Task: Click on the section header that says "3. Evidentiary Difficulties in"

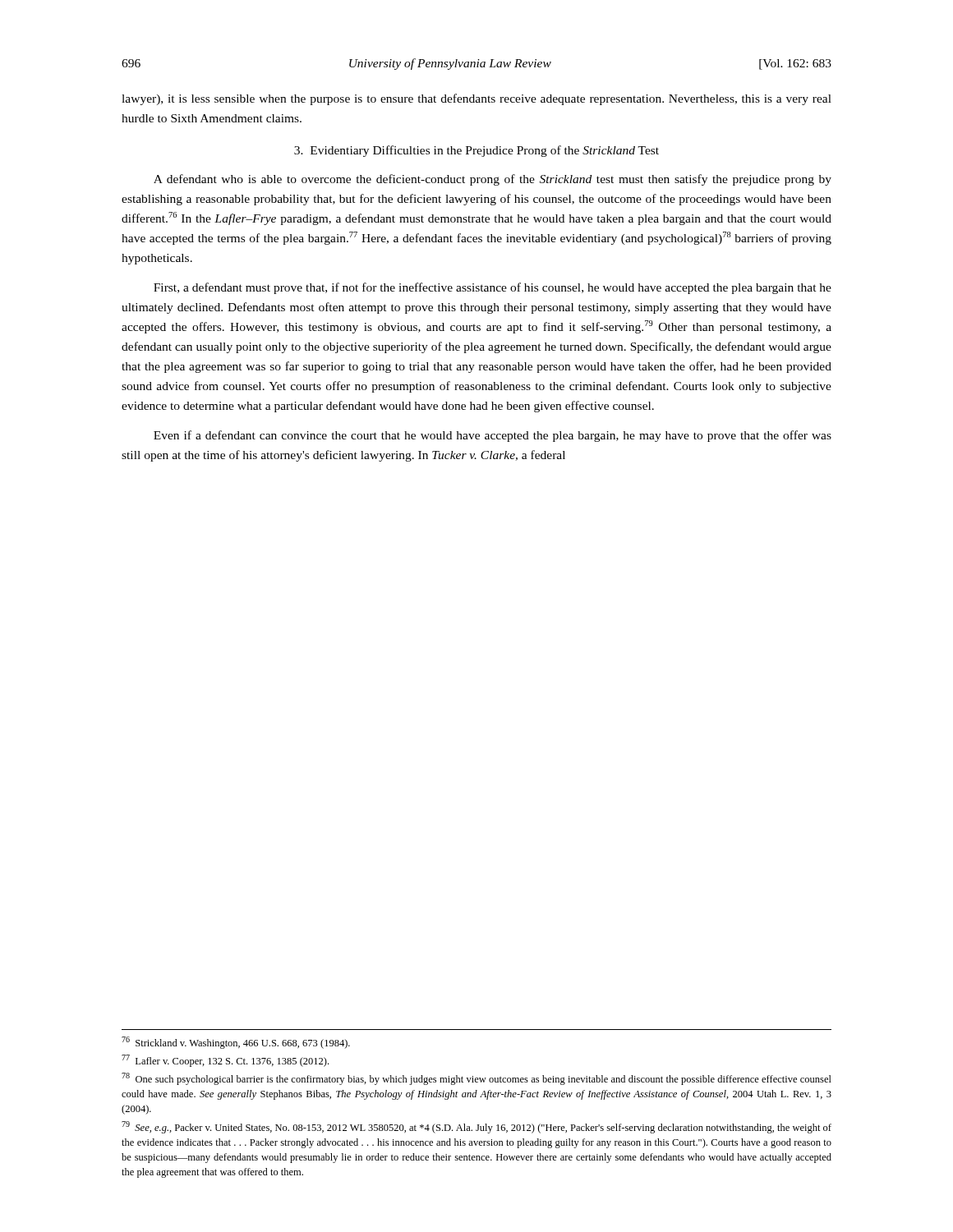Action: point(476,150)
